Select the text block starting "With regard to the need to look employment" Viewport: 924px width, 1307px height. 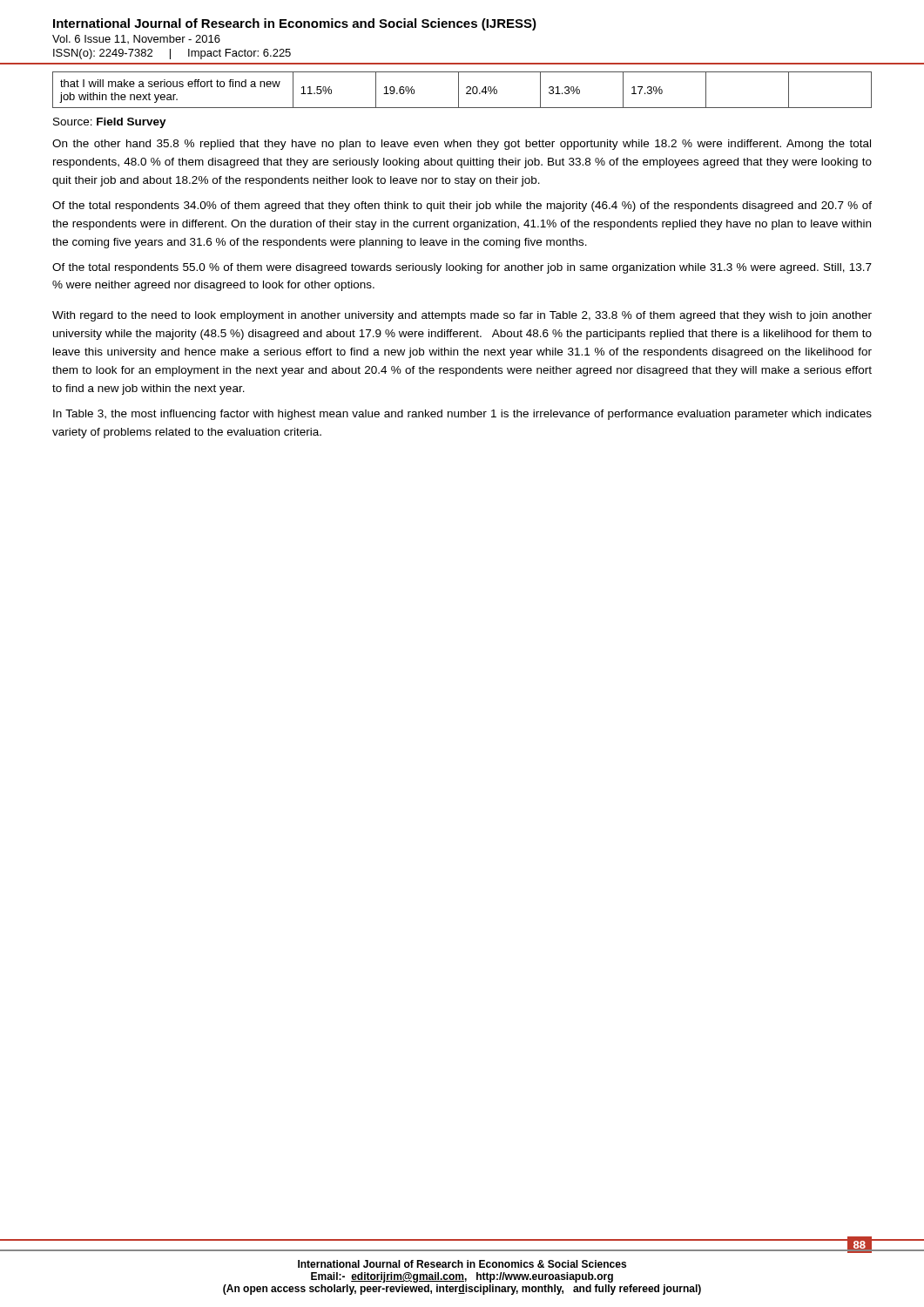coord(462,352)
